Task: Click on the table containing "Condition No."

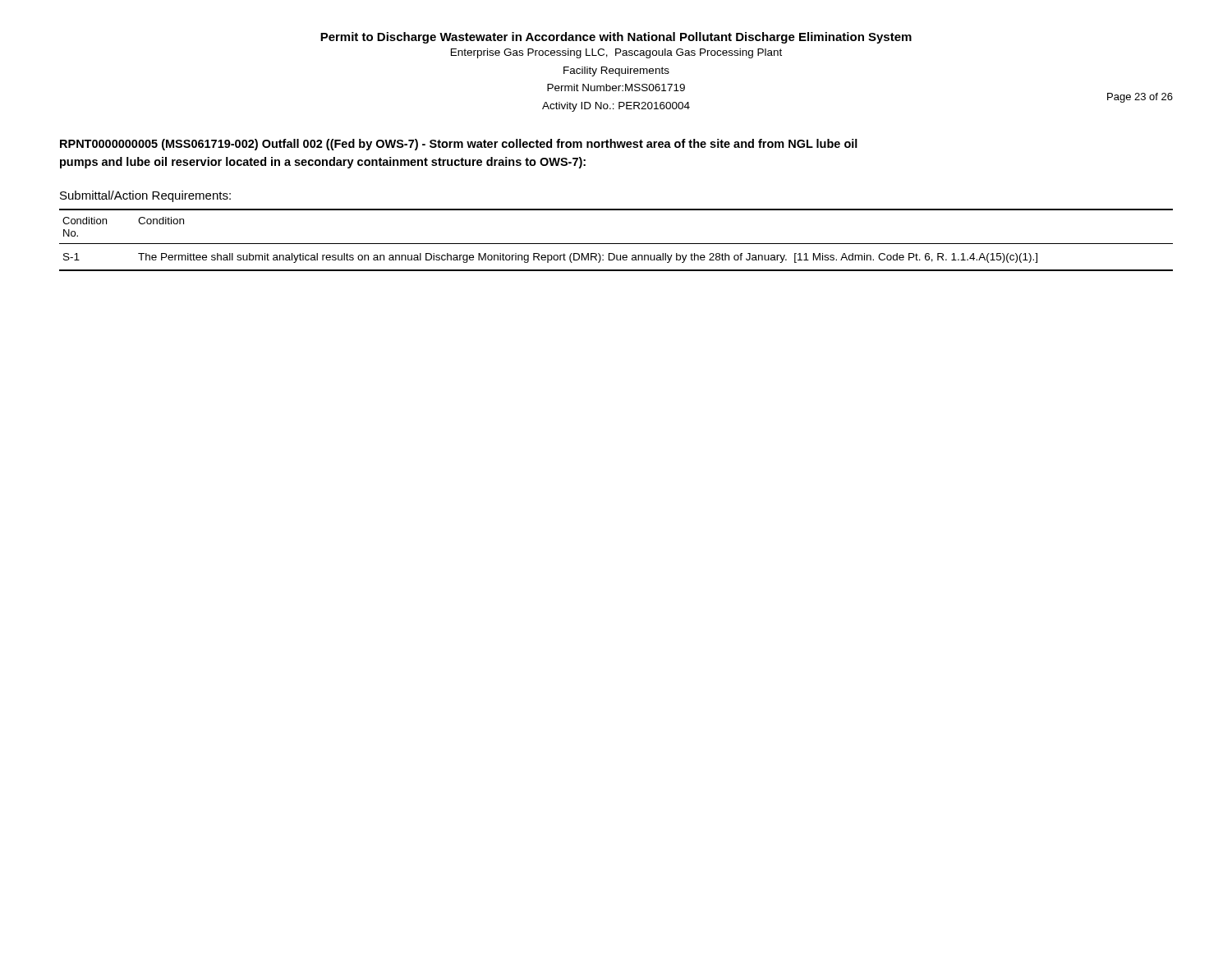Action: pos(616,240)
